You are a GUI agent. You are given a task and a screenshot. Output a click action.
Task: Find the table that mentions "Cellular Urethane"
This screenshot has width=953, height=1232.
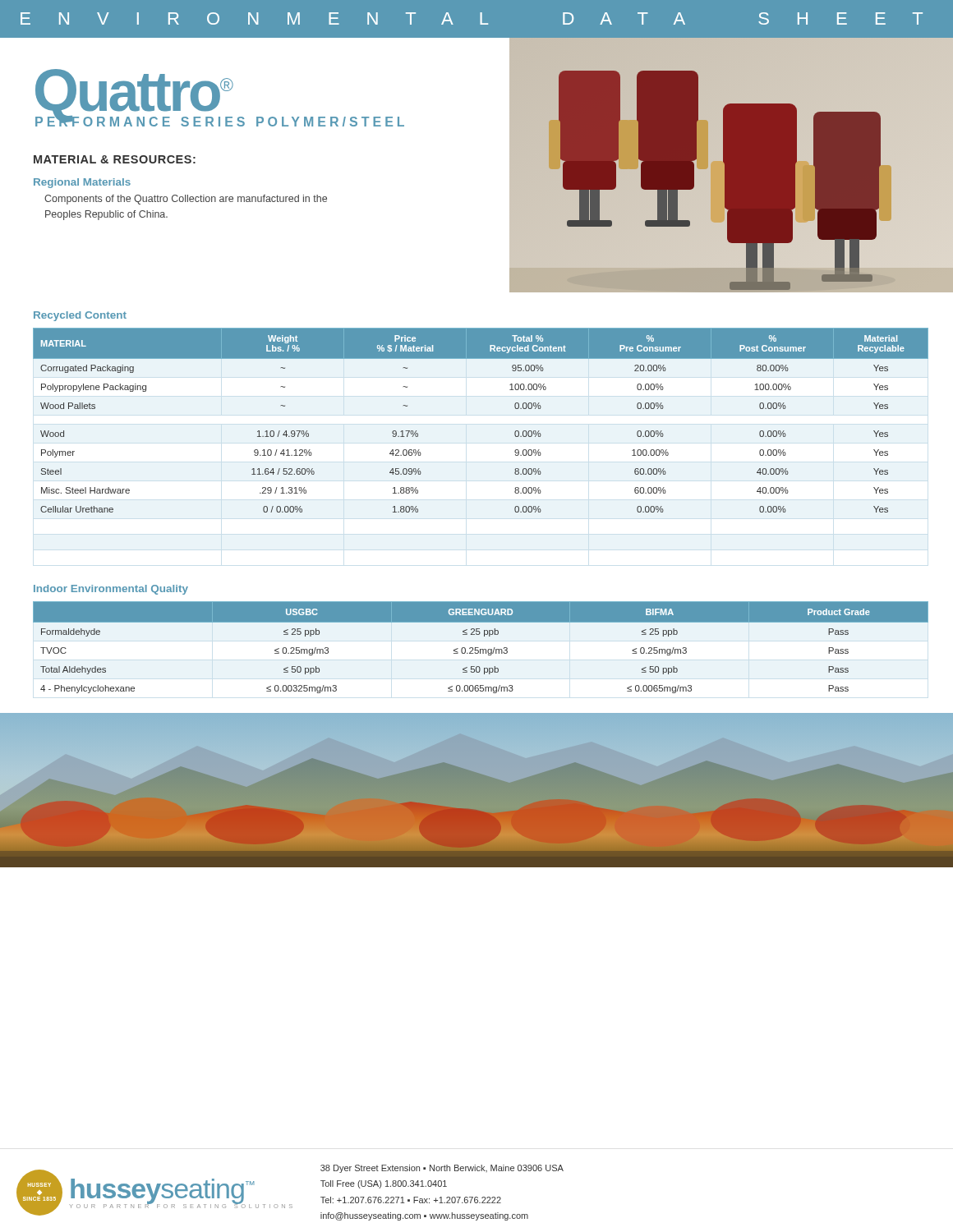tap(481, 447)
